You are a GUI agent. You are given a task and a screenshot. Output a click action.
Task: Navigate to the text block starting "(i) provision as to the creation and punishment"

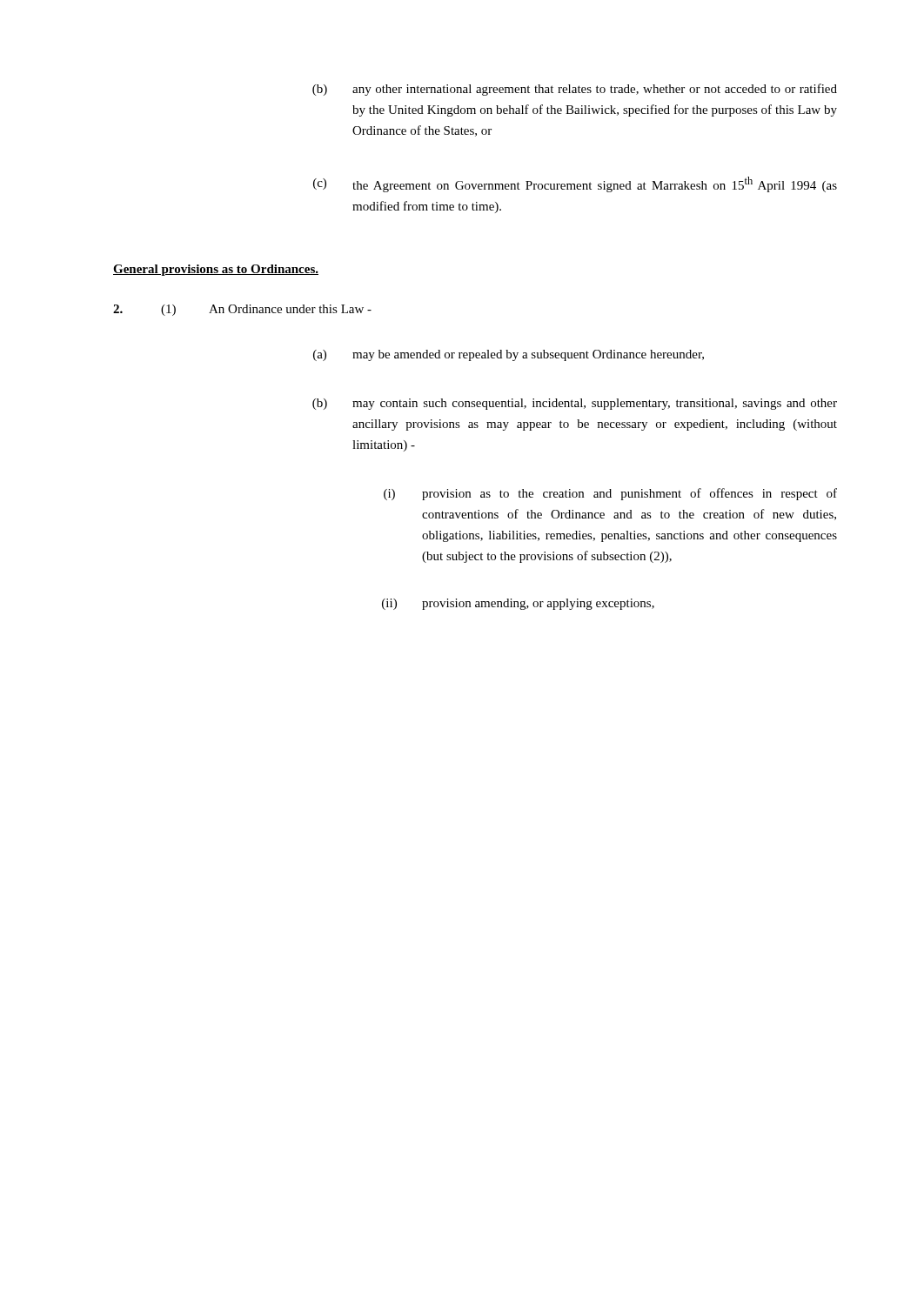click(x=597, y=525)
